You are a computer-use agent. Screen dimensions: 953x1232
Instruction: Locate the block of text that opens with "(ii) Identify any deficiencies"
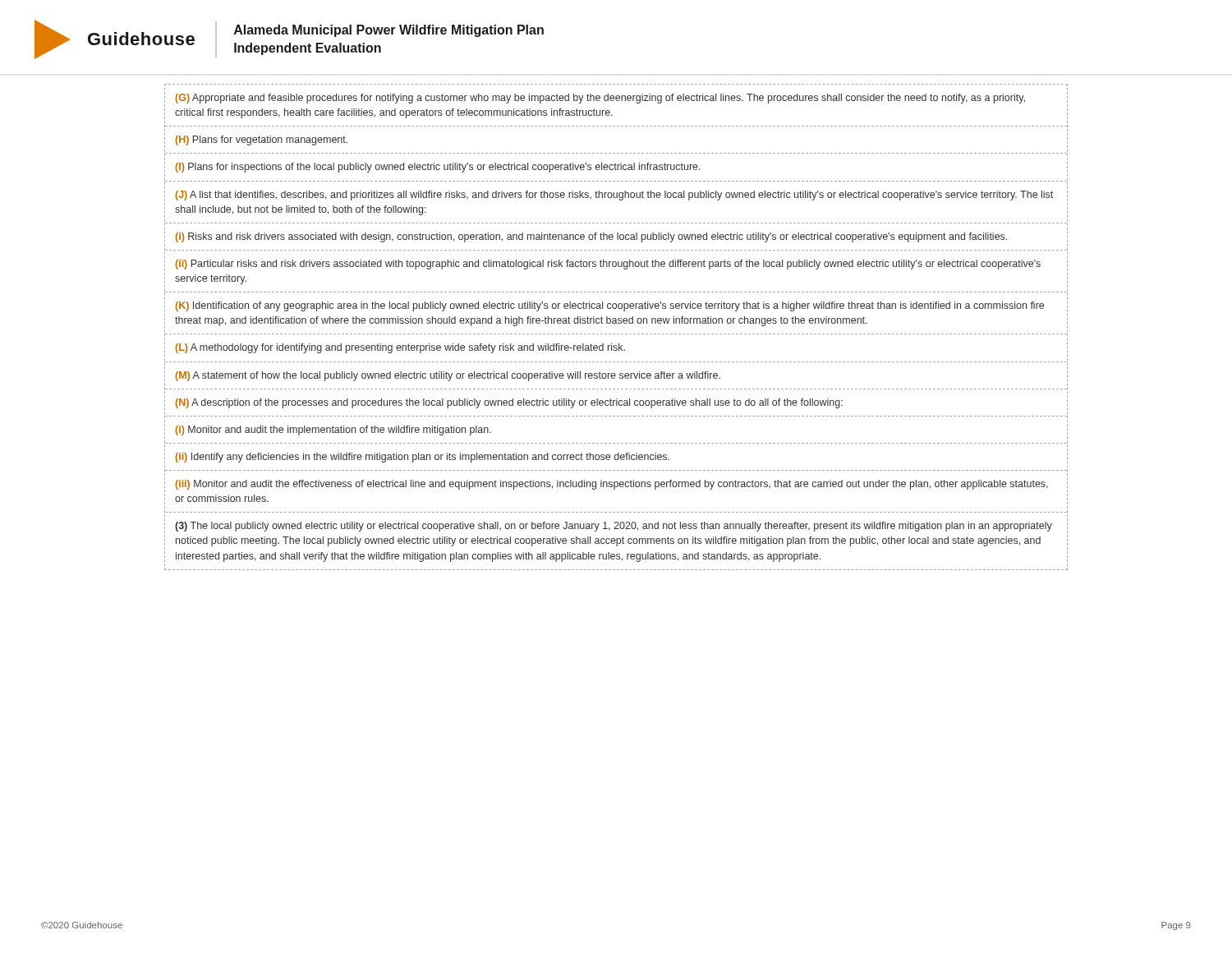tap(423, 457)
